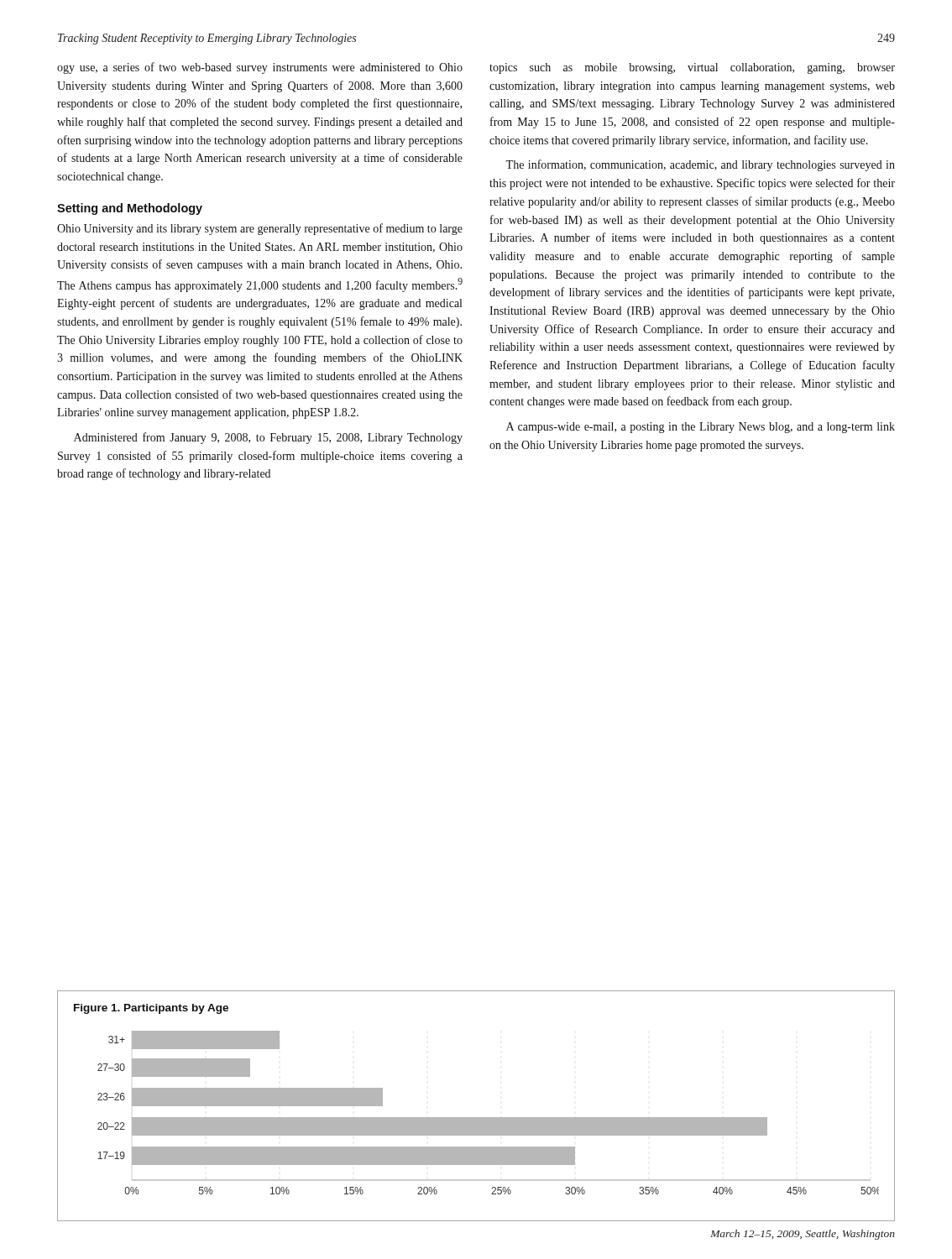Select the bar chart
Screen dimensions: 1259x952
point(476,1106)
